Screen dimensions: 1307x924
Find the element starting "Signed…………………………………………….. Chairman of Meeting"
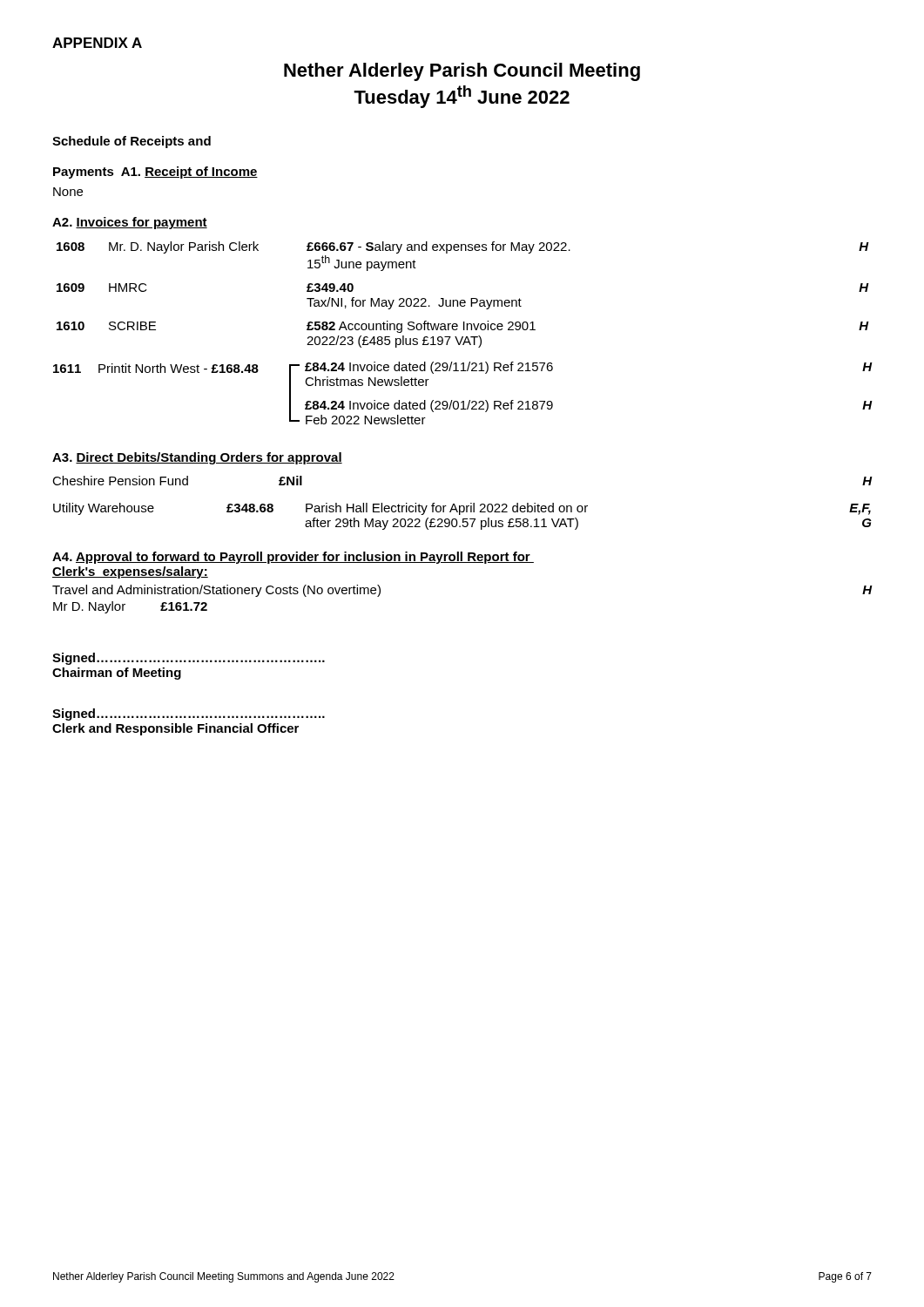tap(189, 665)
